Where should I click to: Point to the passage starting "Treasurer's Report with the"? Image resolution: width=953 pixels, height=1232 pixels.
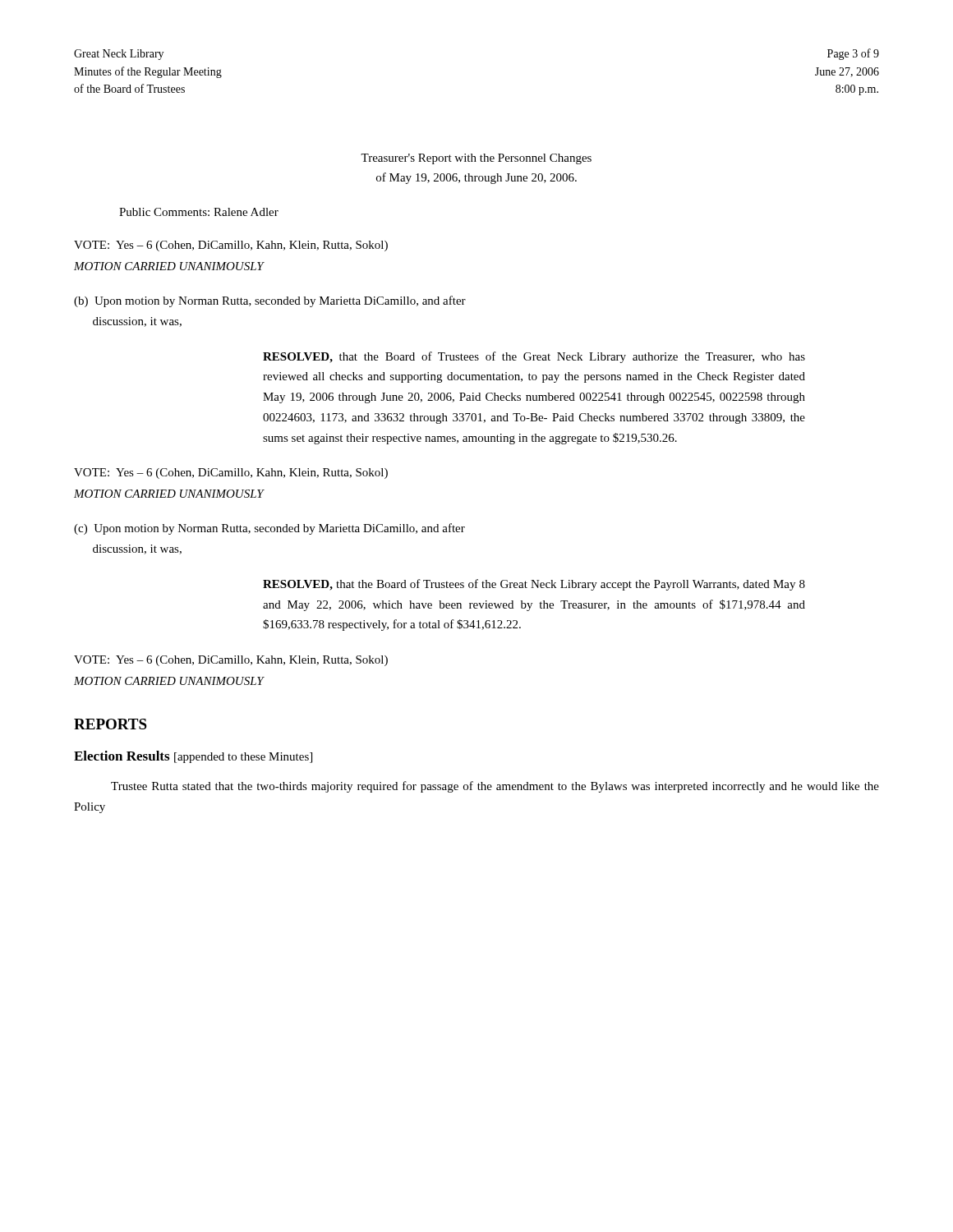(x=476, y=168)
